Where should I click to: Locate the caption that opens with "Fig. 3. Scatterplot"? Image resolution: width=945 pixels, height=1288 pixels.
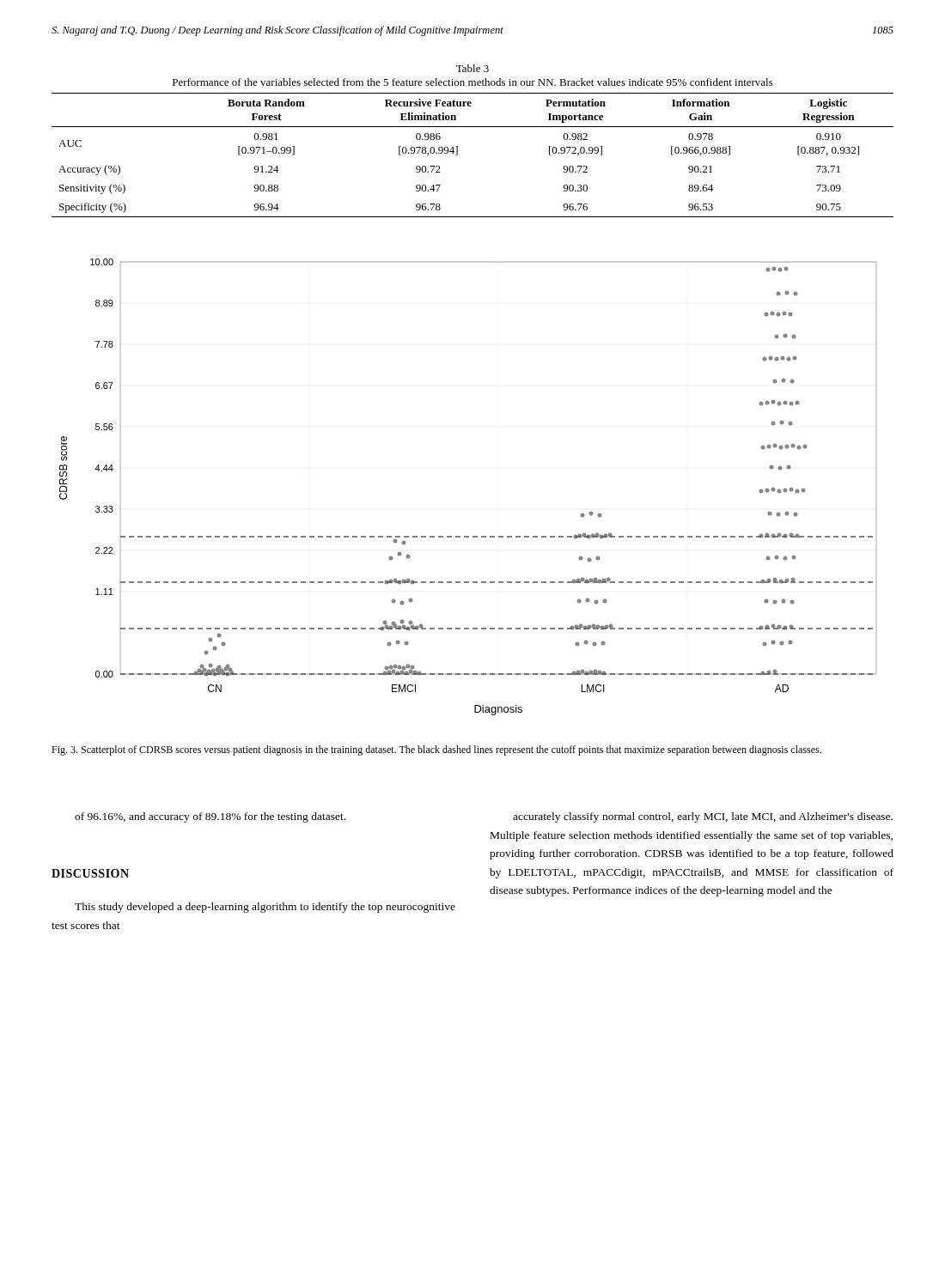tap(437, 750)
